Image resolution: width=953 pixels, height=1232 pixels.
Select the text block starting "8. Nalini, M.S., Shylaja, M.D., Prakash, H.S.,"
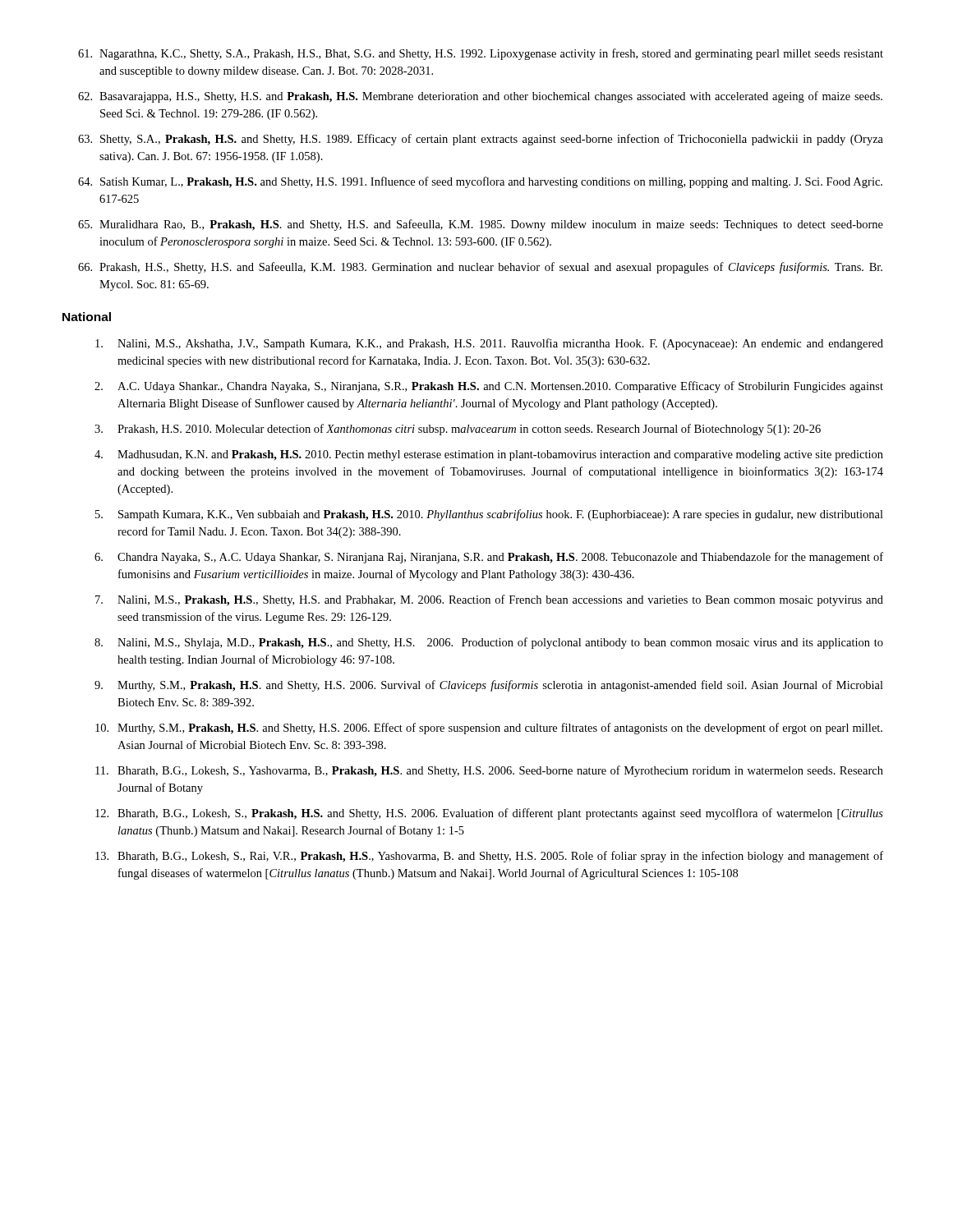click(x=489, y=651)
